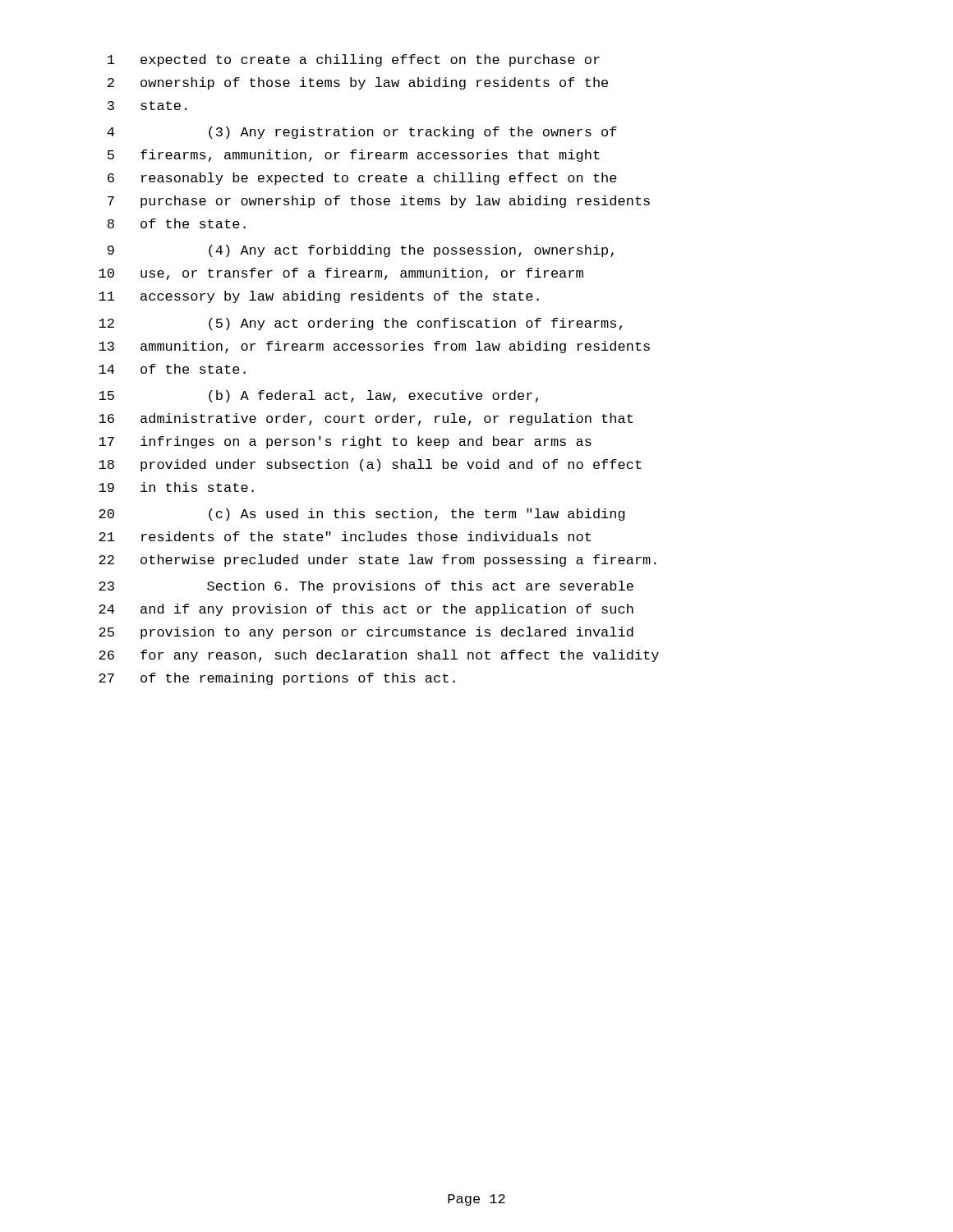Viewport: 953px width, 1232px height.
Task: Point to the element starting "20 (c) As"
Action: point(476,515)
